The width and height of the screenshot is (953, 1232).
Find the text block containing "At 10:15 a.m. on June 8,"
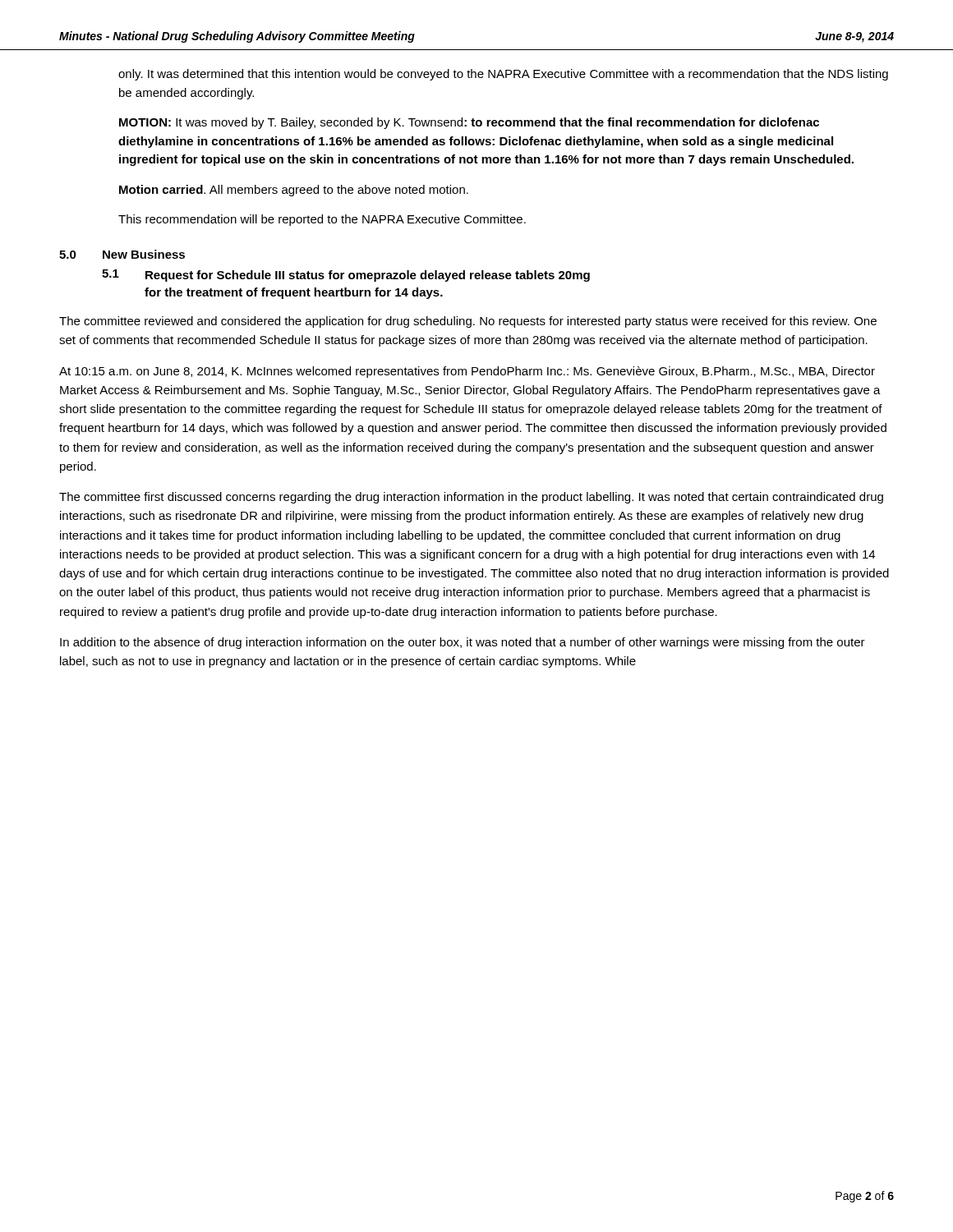pyautogui.click(x=473, y=418)
